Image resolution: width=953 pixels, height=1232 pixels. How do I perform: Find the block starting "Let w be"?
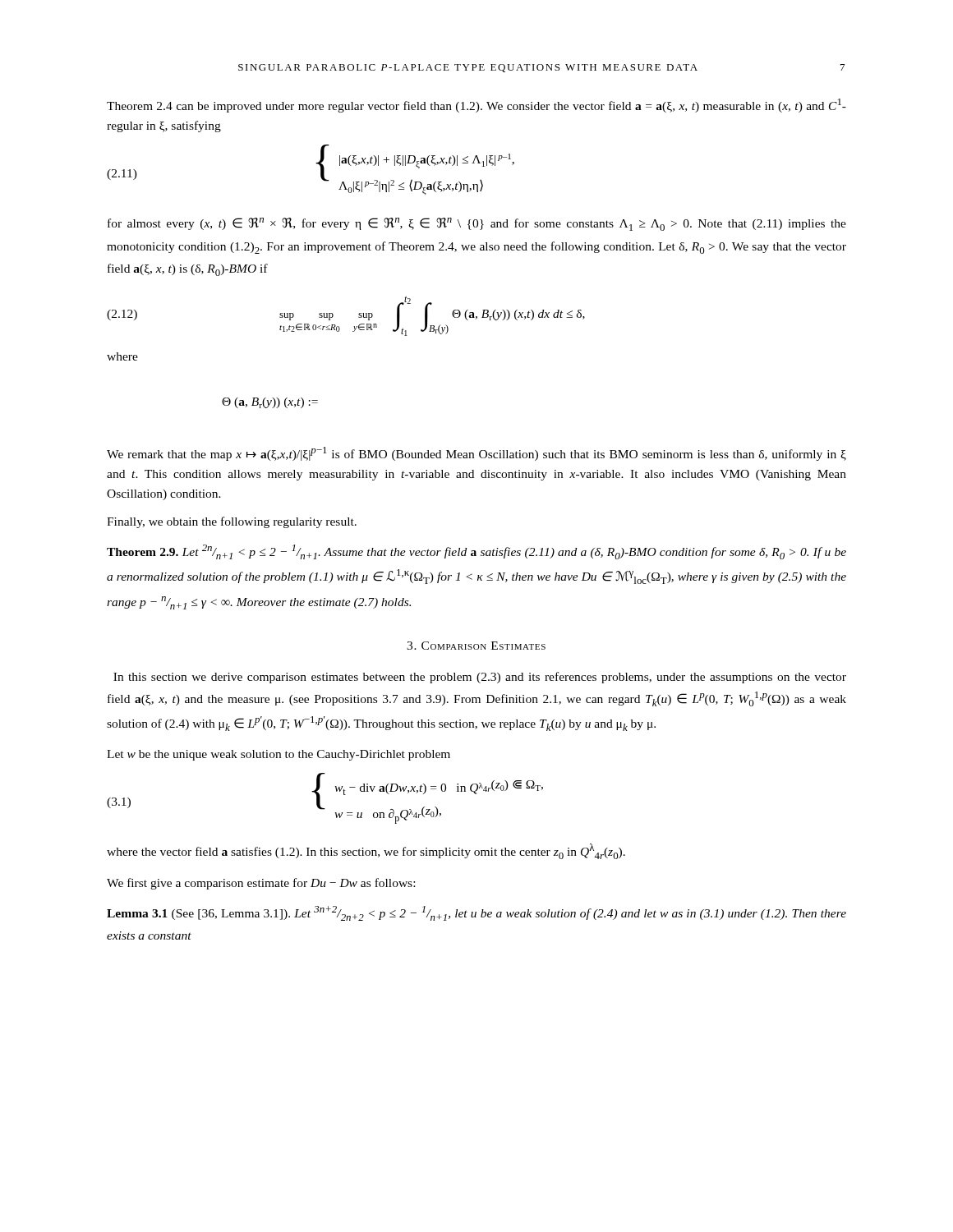(x=279, y=754)
